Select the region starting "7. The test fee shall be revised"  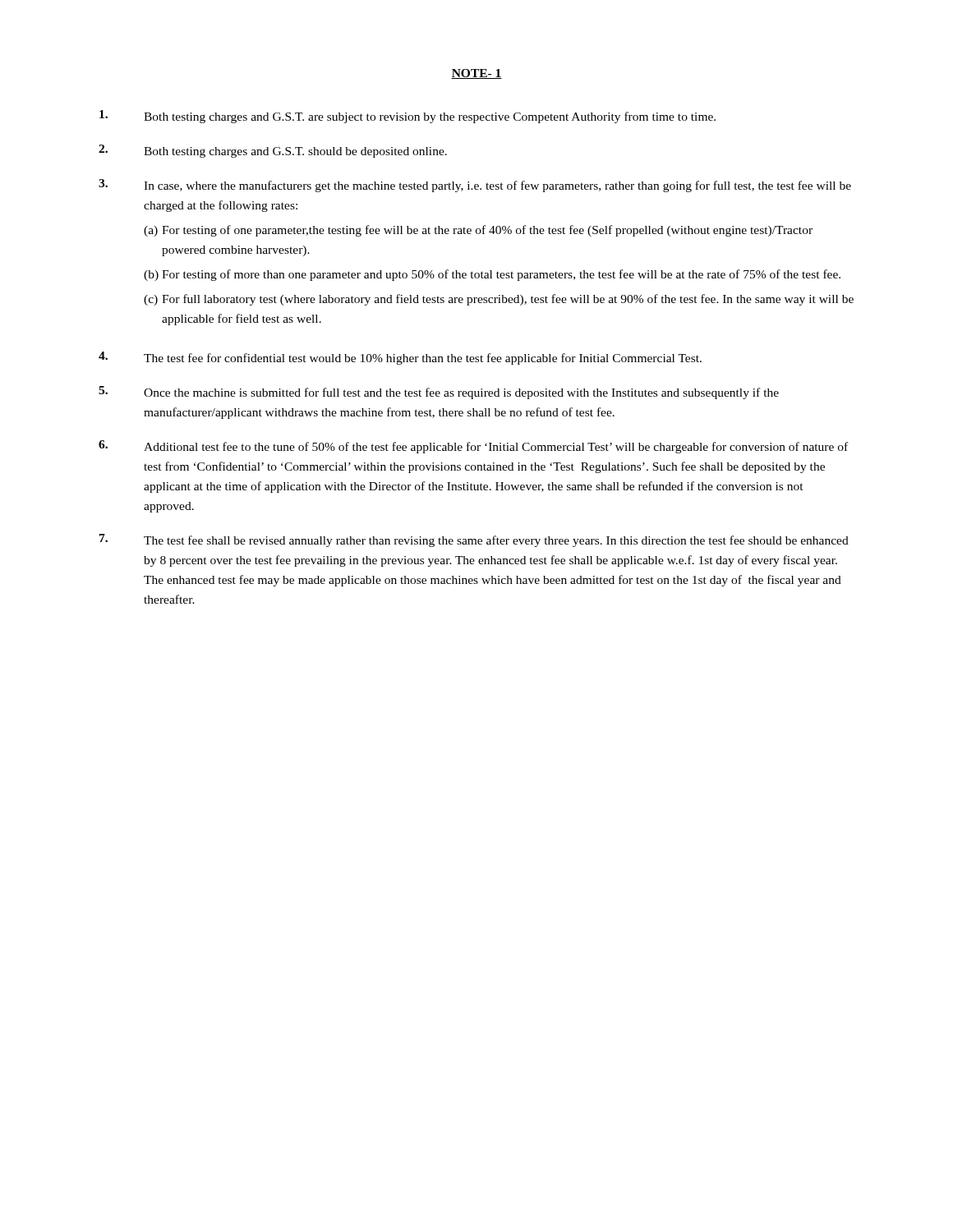coord(476,570)
